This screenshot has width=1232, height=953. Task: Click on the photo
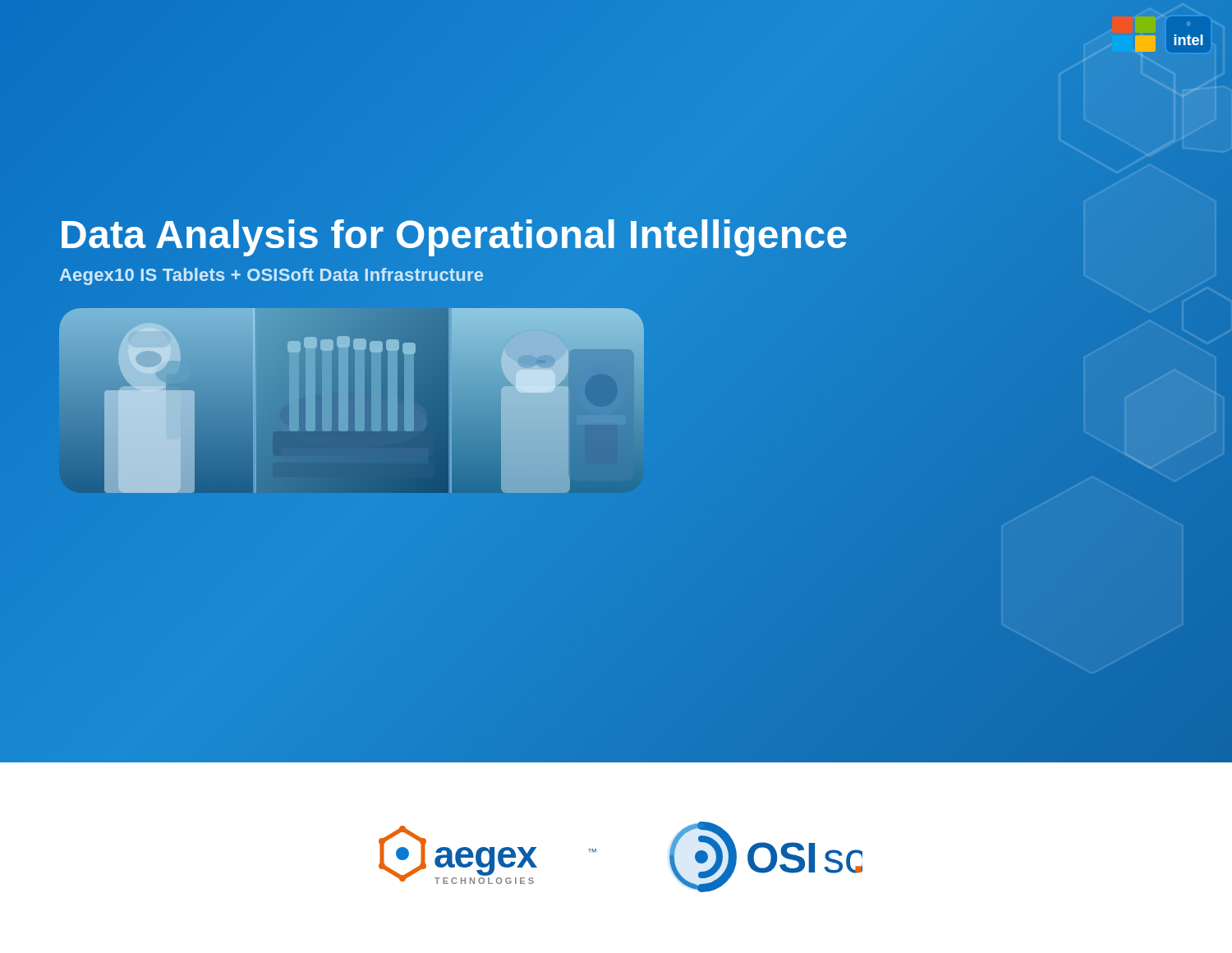click(x=352, y=400)
